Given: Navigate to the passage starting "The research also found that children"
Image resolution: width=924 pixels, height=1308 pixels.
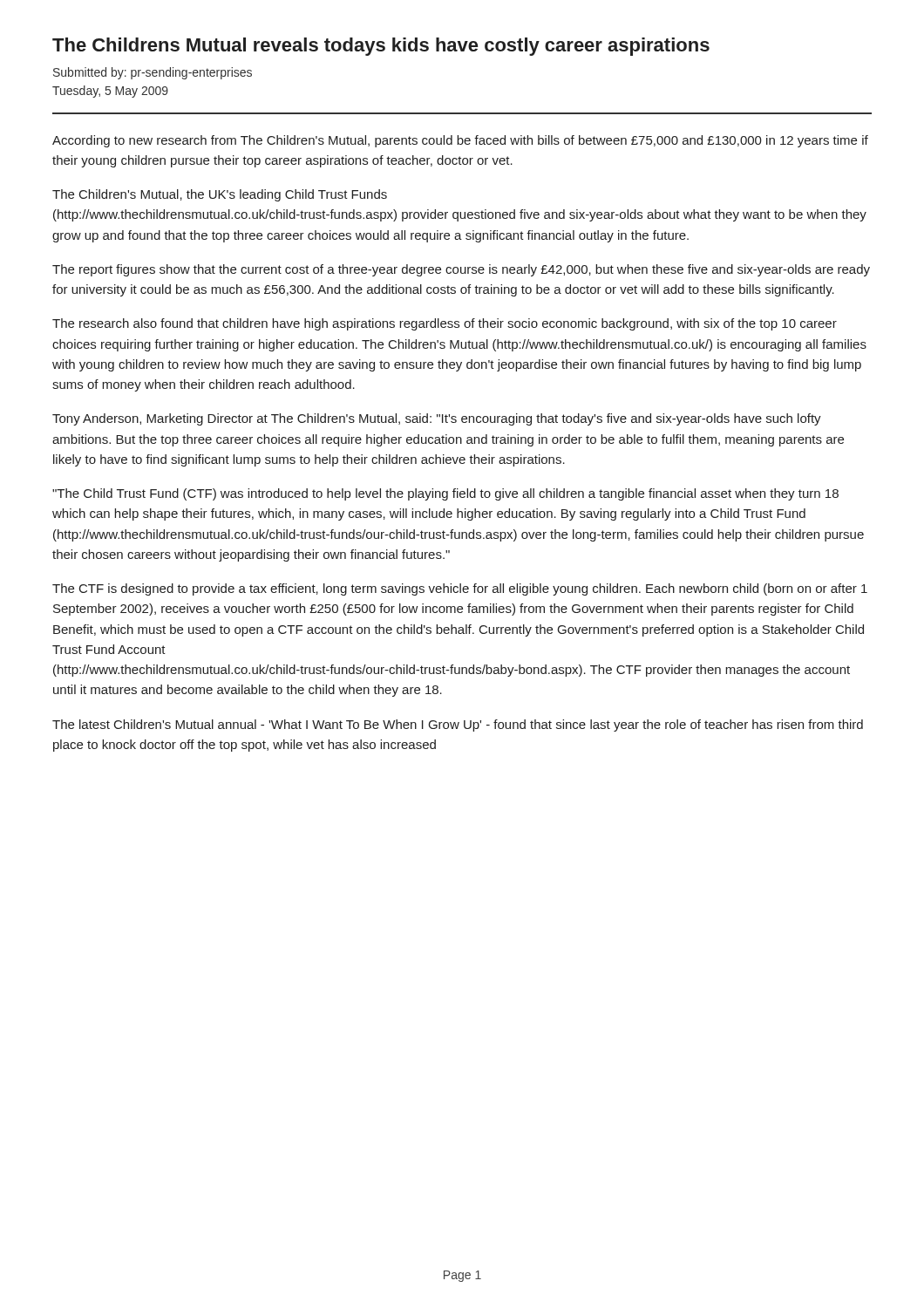Looking at the screenshot, I should [459, 354].
